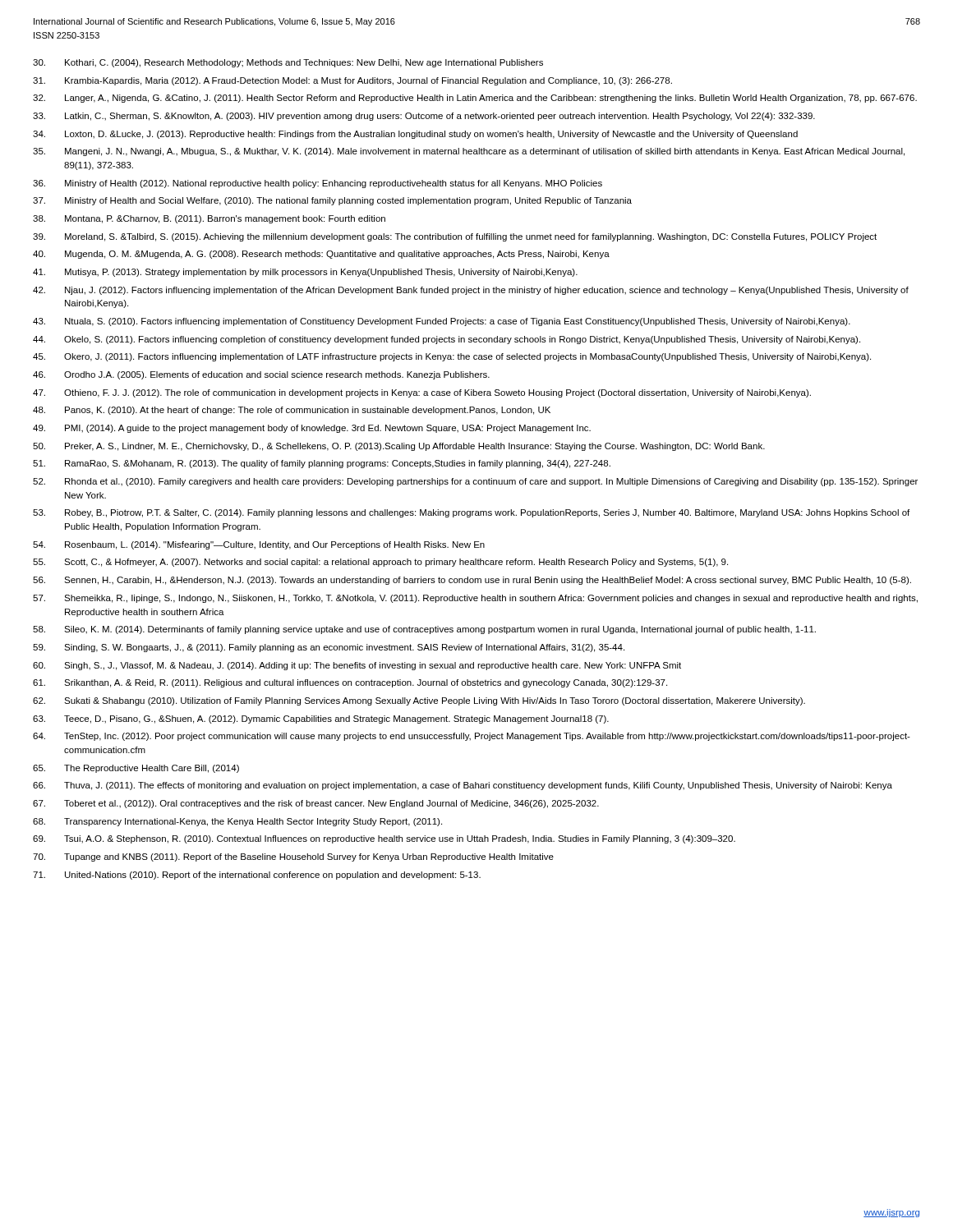The height and width of the screenshot is (1232, 953).
Task: Locate the list item that says "70. Tupange and KNBS (2011). Report of the"
Action: 476,857
